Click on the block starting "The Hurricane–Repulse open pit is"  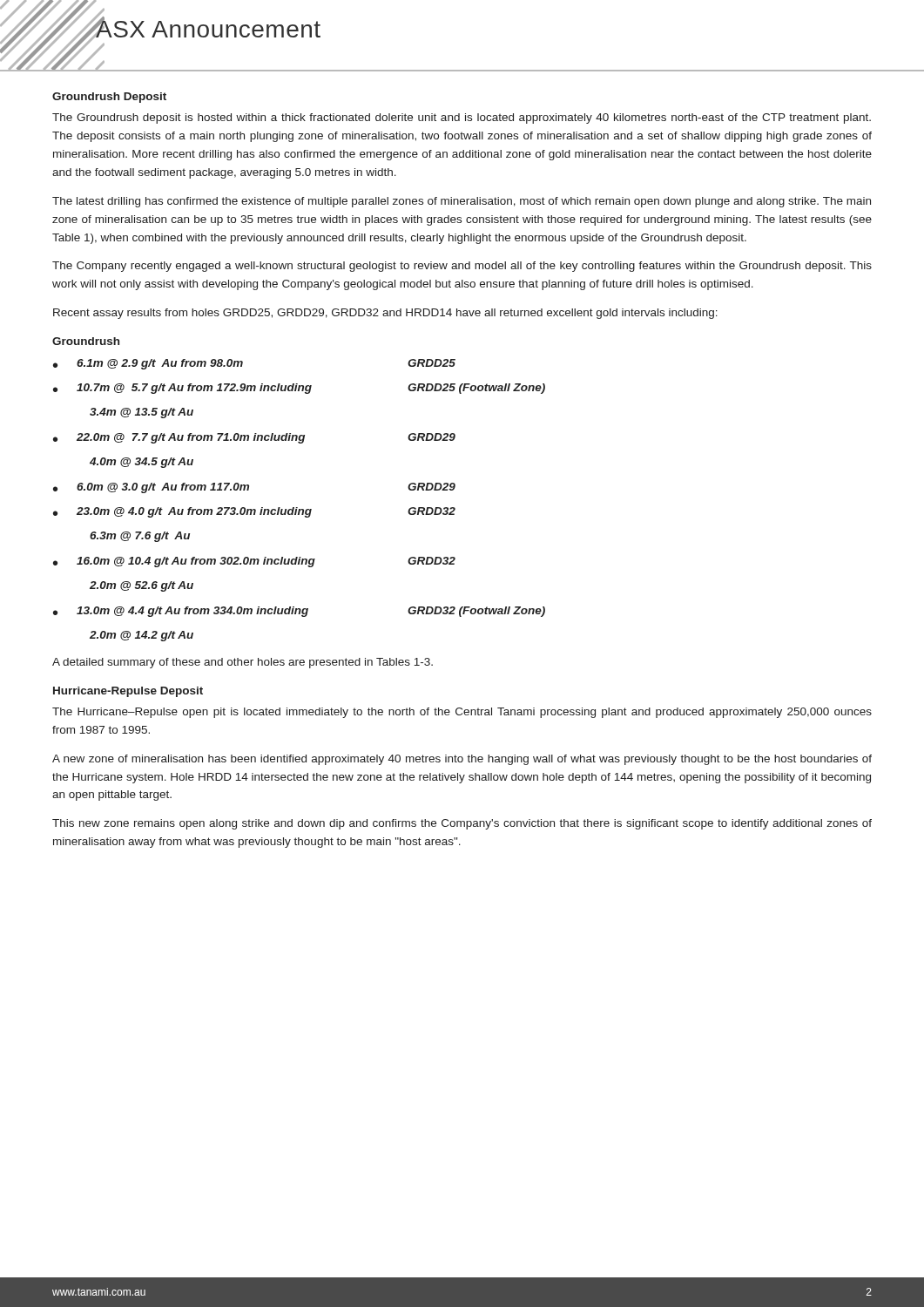coord(462,720)
